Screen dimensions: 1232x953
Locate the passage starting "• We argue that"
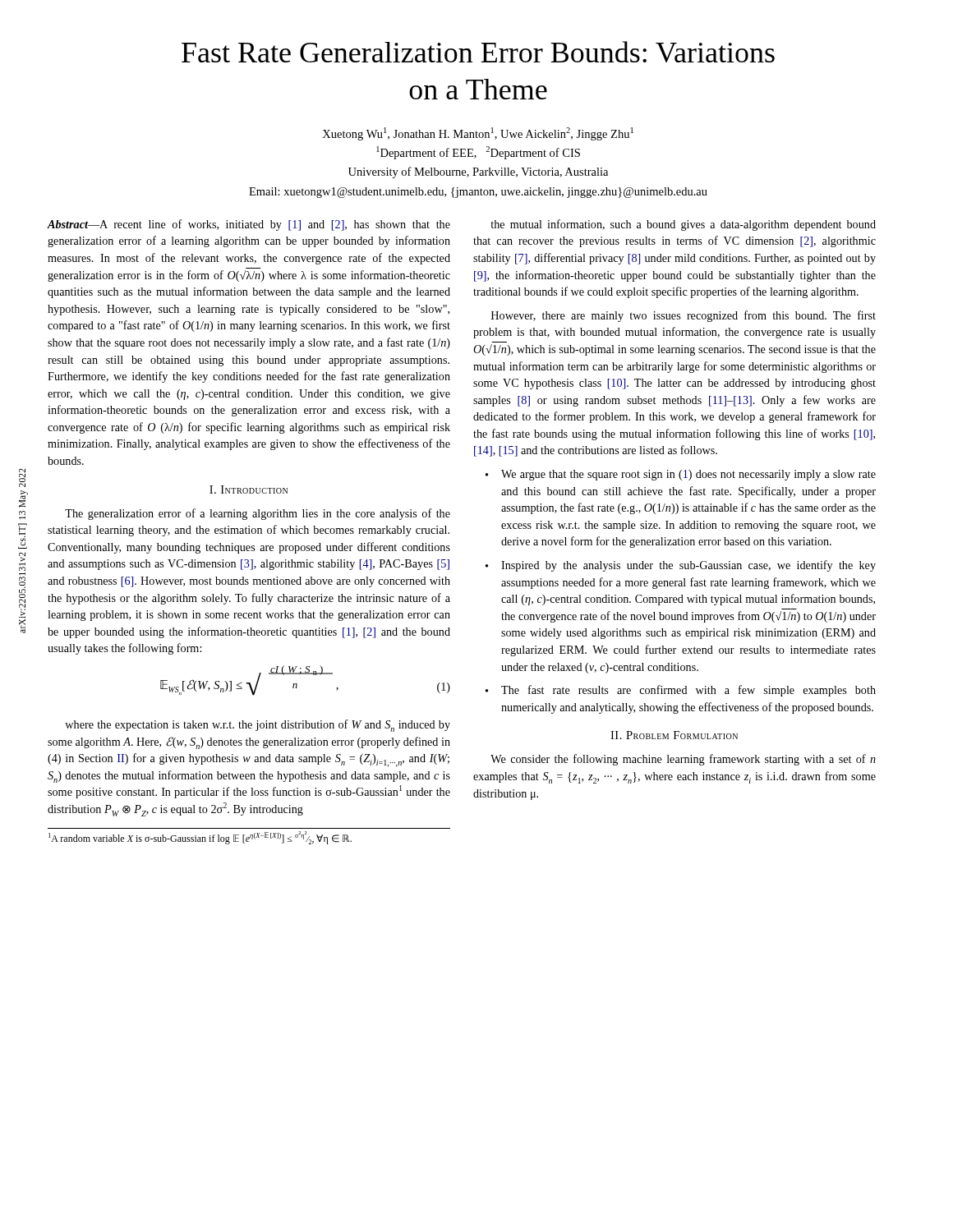[680, 508]
